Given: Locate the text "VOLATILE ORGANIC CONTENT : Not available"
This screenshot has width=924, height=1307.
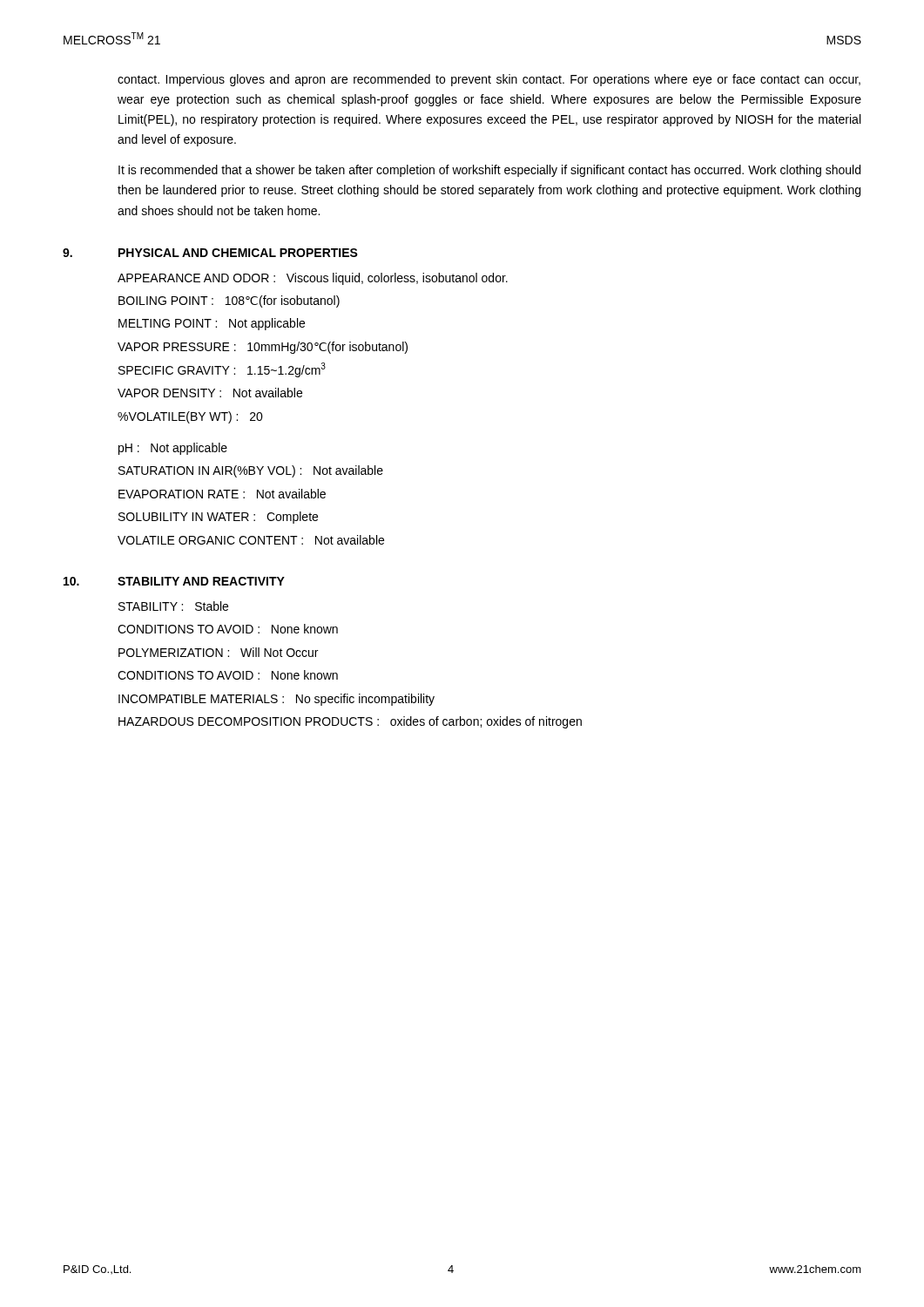Looking at the screenshot, I should (251, 540).
